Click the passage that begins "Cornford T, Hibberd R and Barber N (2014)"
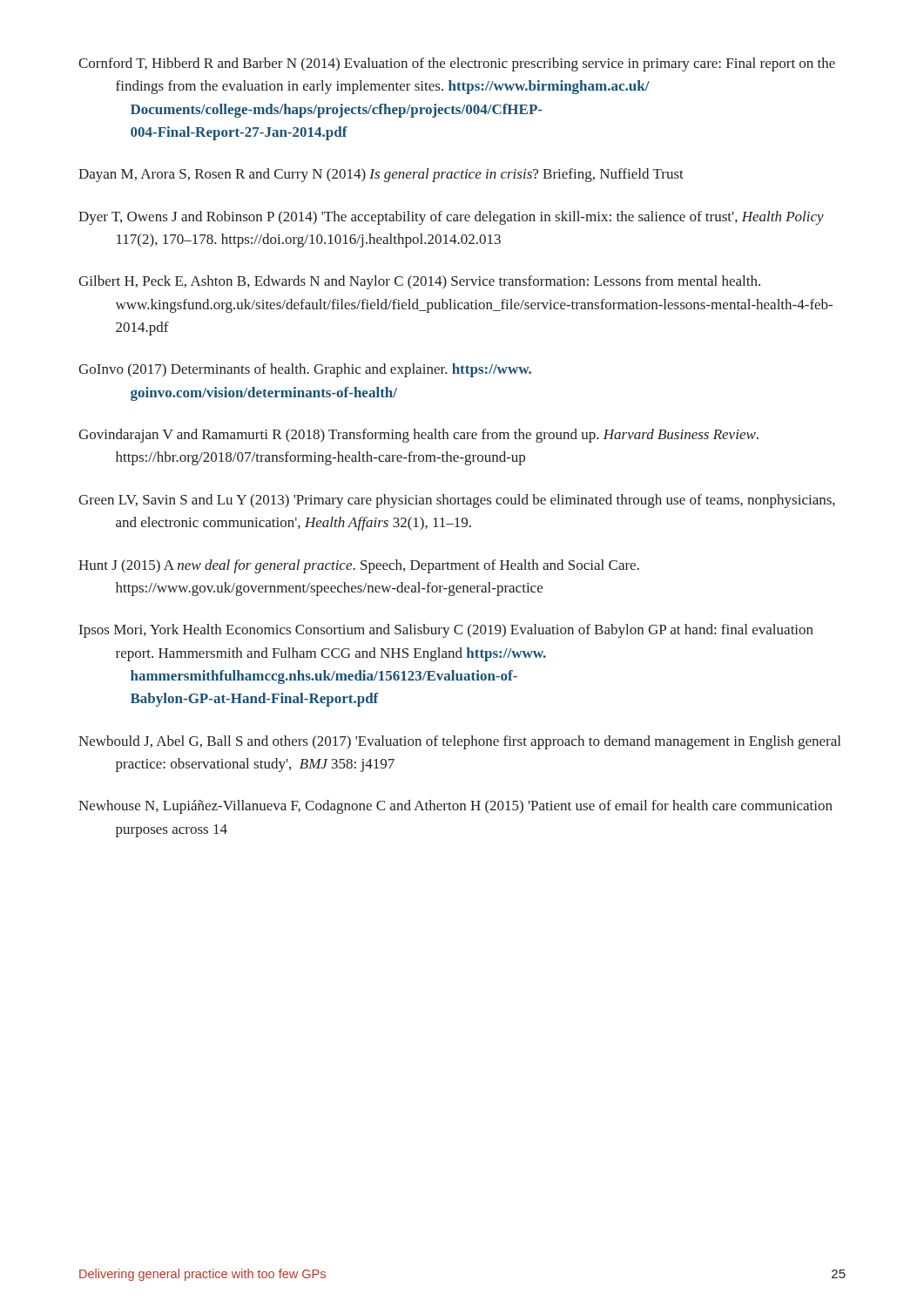The height and width of the screenshot is (1307, 924). click(x=457, y=98)
